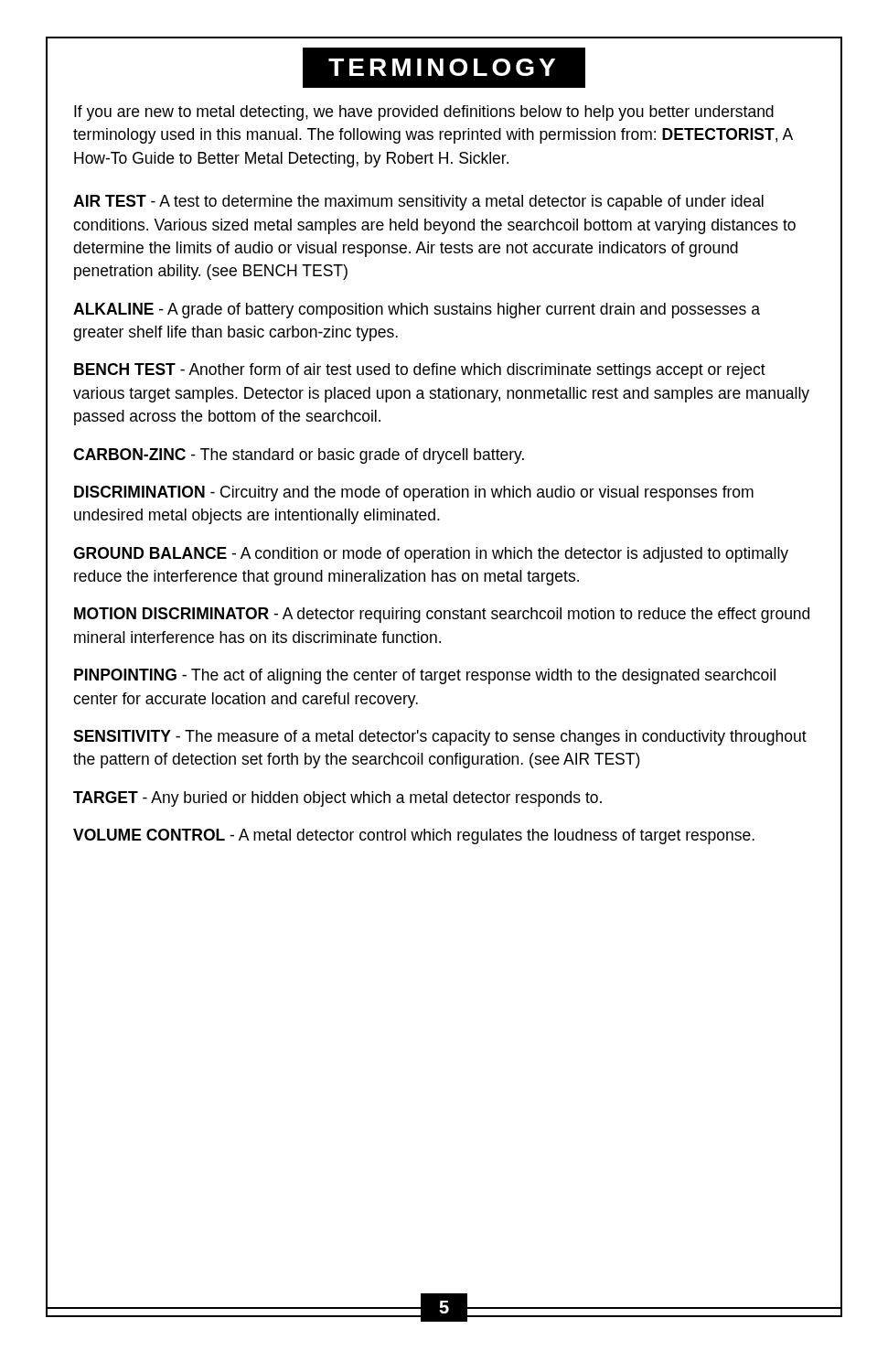Locate the list item that says "GROUND BALANCE - A condition or mode of"
The image size is (888, 1372).
point(431,565)
